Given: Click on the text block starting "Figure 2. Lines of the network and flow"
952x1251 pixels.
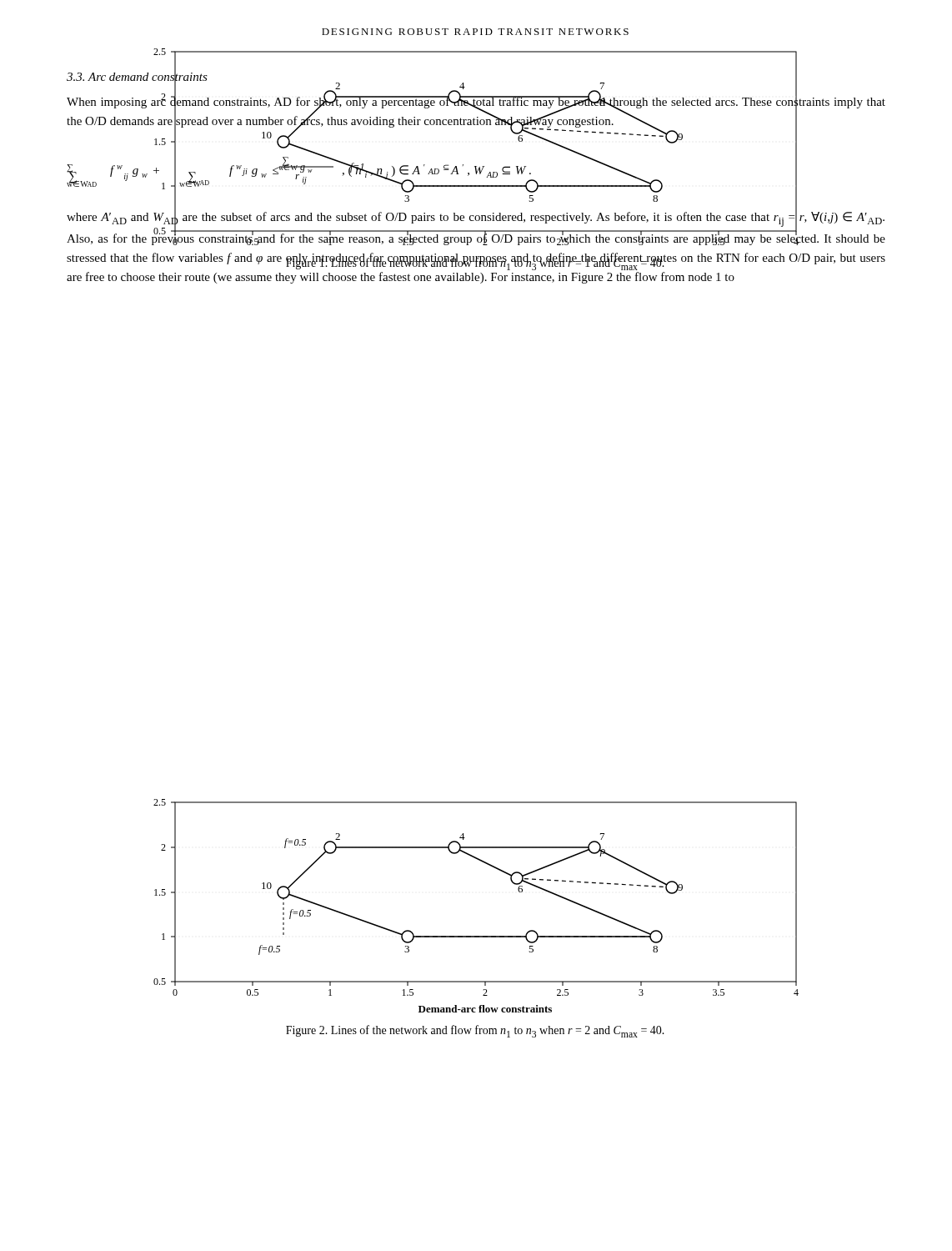Looking at the screenshot, I should pyautogui.click(x=475, y=1032).
